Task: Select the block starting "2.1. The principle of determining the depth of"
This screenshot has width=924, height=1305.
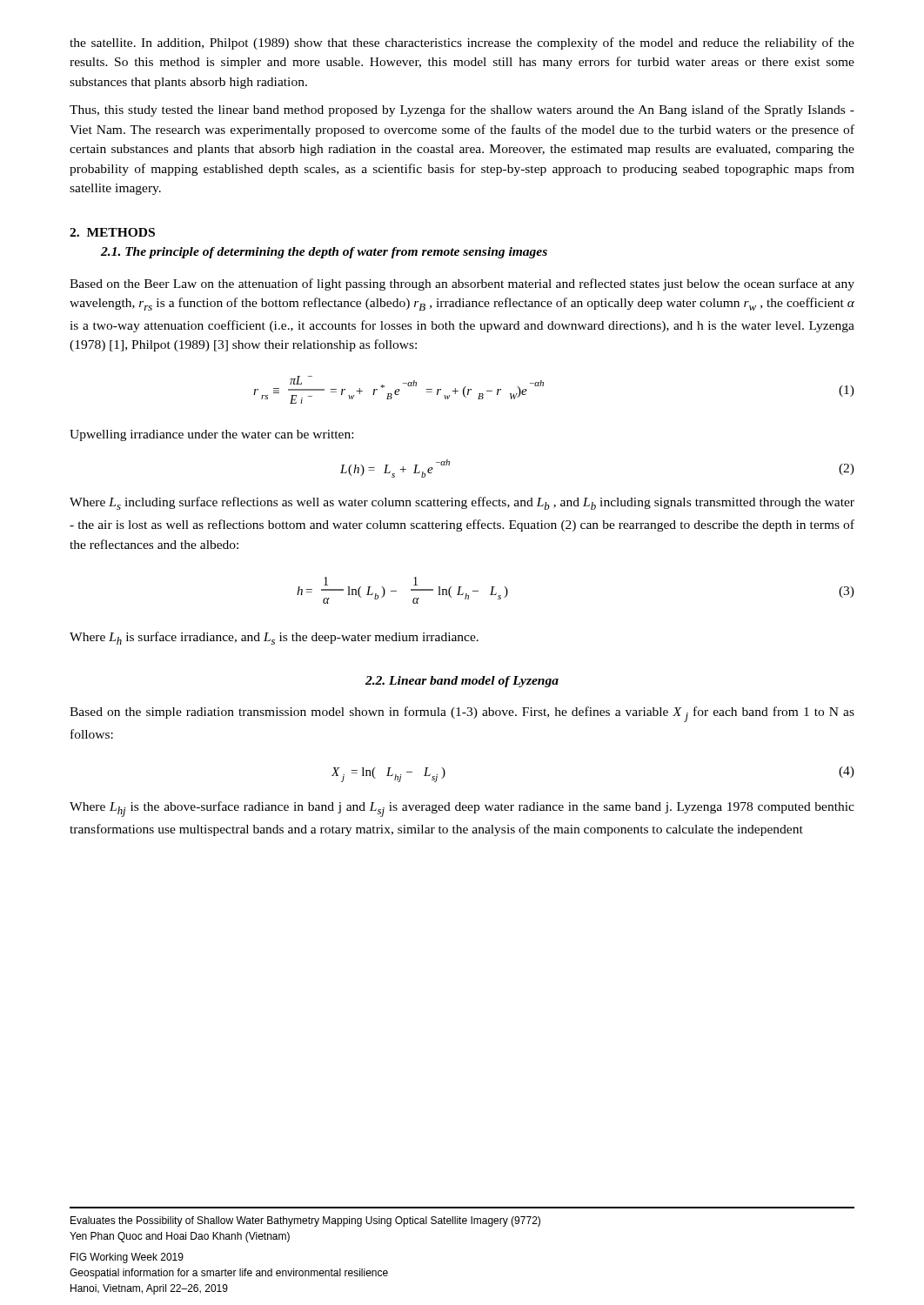Action: tap(324, 251)
